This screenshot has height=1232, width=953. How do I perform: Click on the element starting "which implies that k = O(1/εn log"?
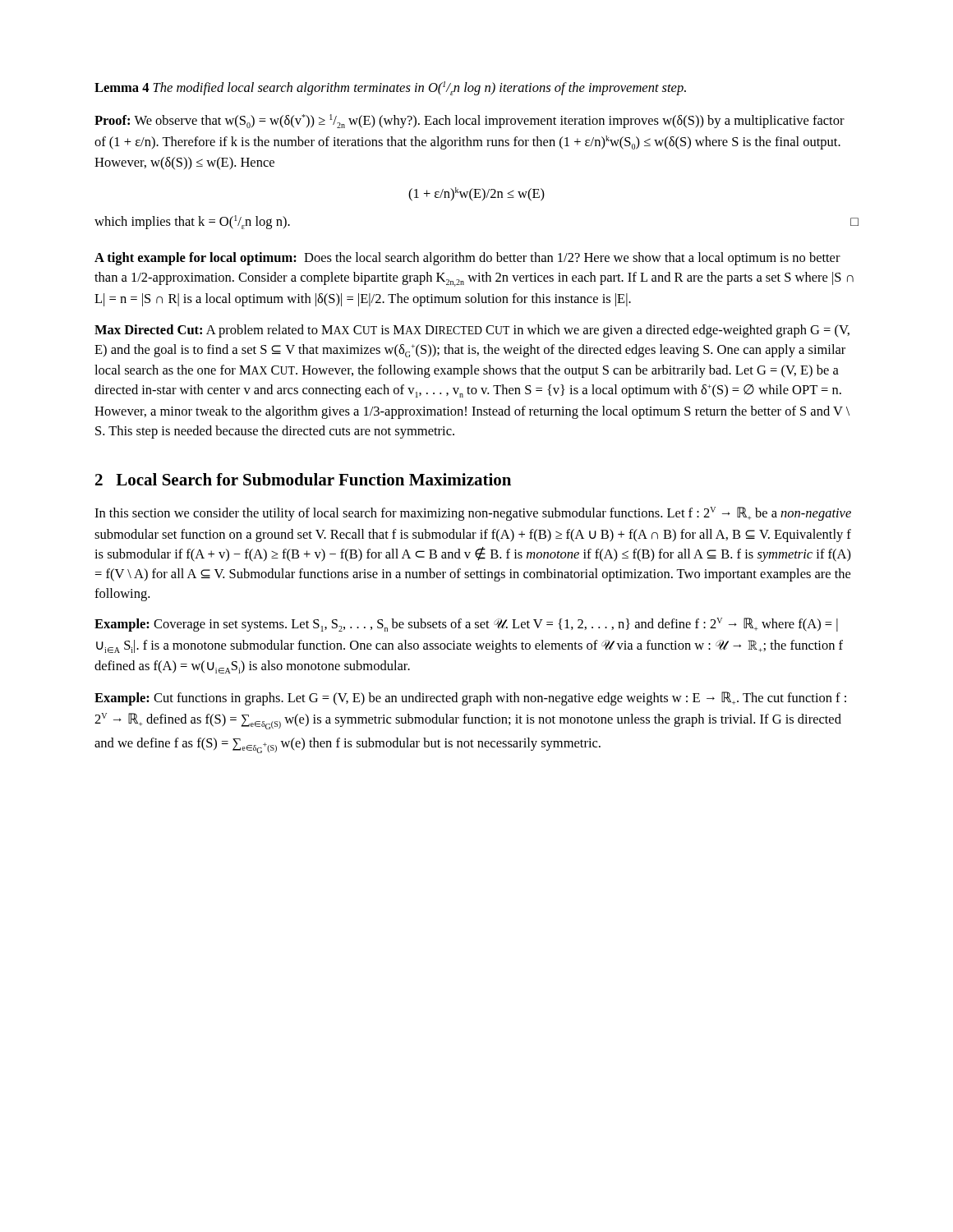[184, 222]
